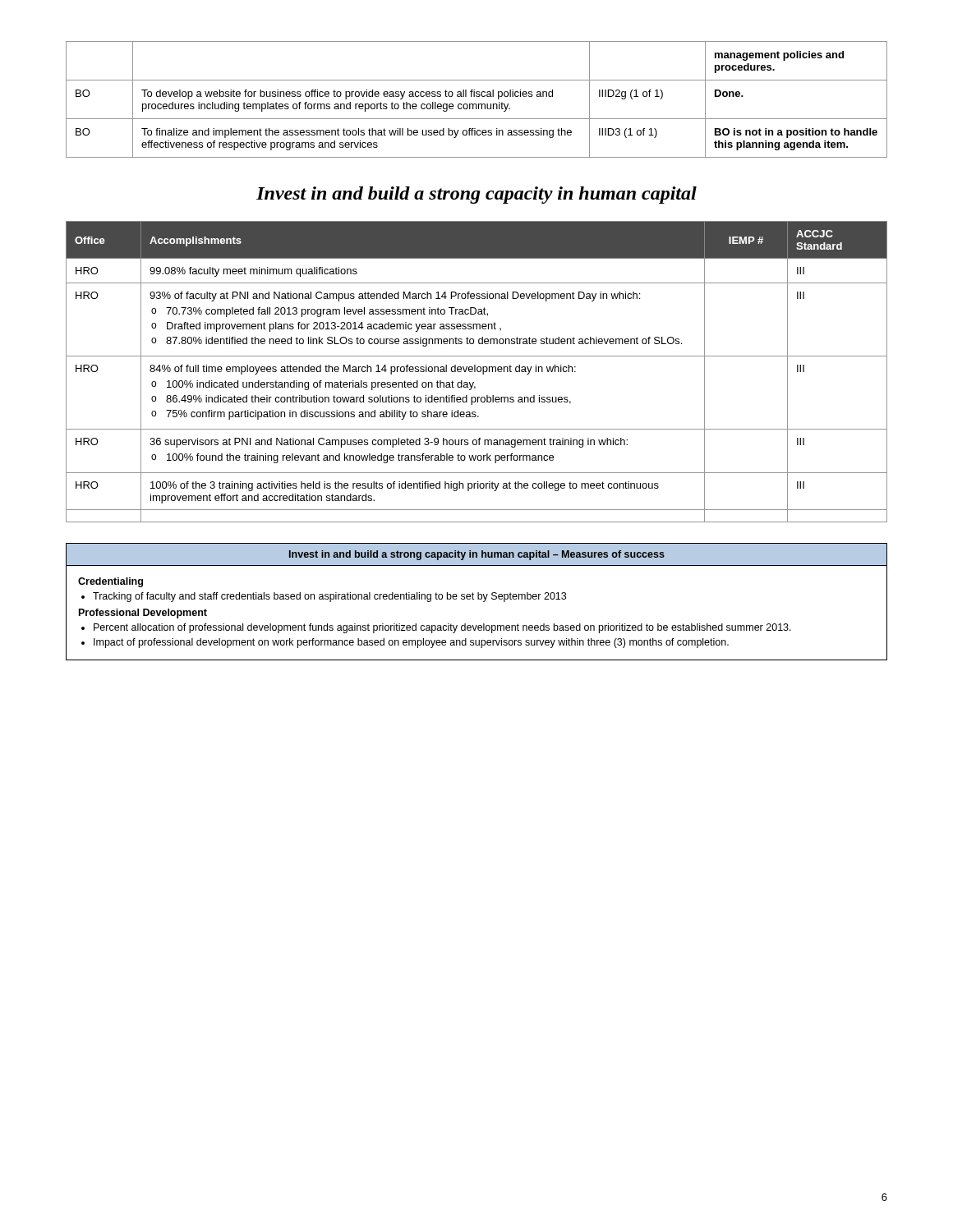Viewport: 953px width, 1232px height.
Task: Click on the table containing "Invest in and build"
Action: tap(476, 602)
